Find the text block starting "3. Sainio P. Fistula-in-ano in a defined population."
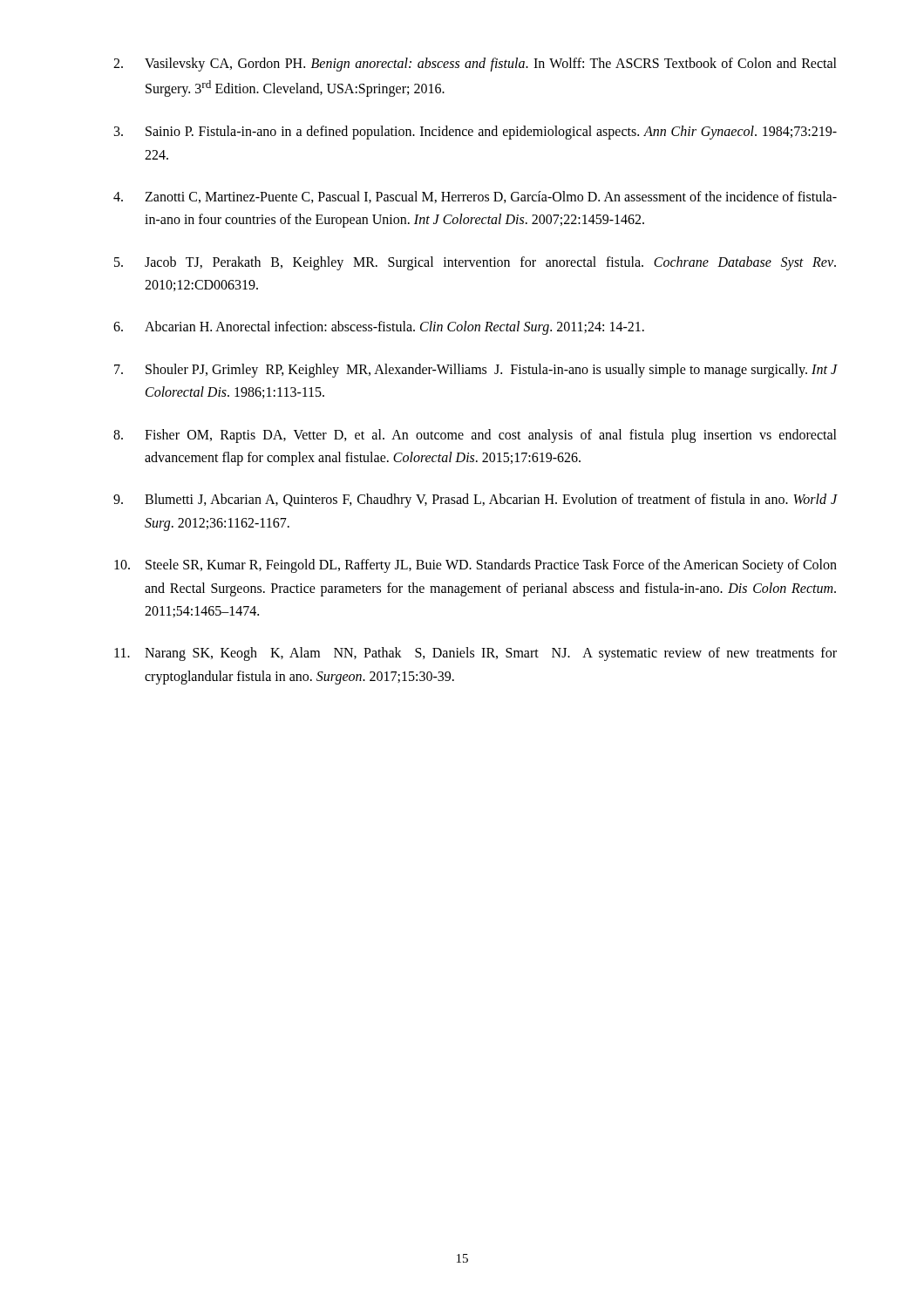The width and height of the screenshot is (924, 1308). click(x=475, y=143)
